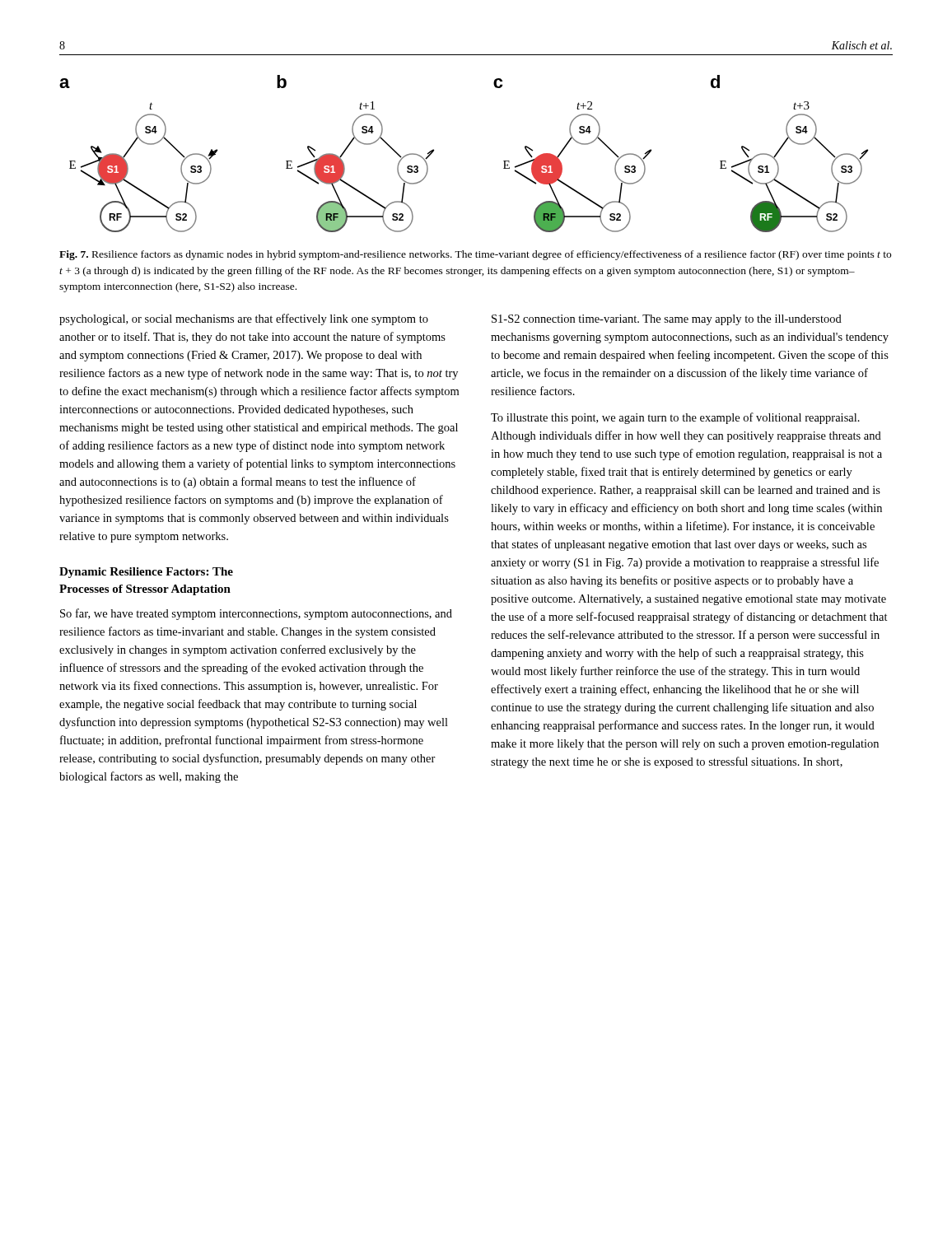Screen dimensions: 1235x952
Task: Click the illustration
Action: tap(476, 153)
